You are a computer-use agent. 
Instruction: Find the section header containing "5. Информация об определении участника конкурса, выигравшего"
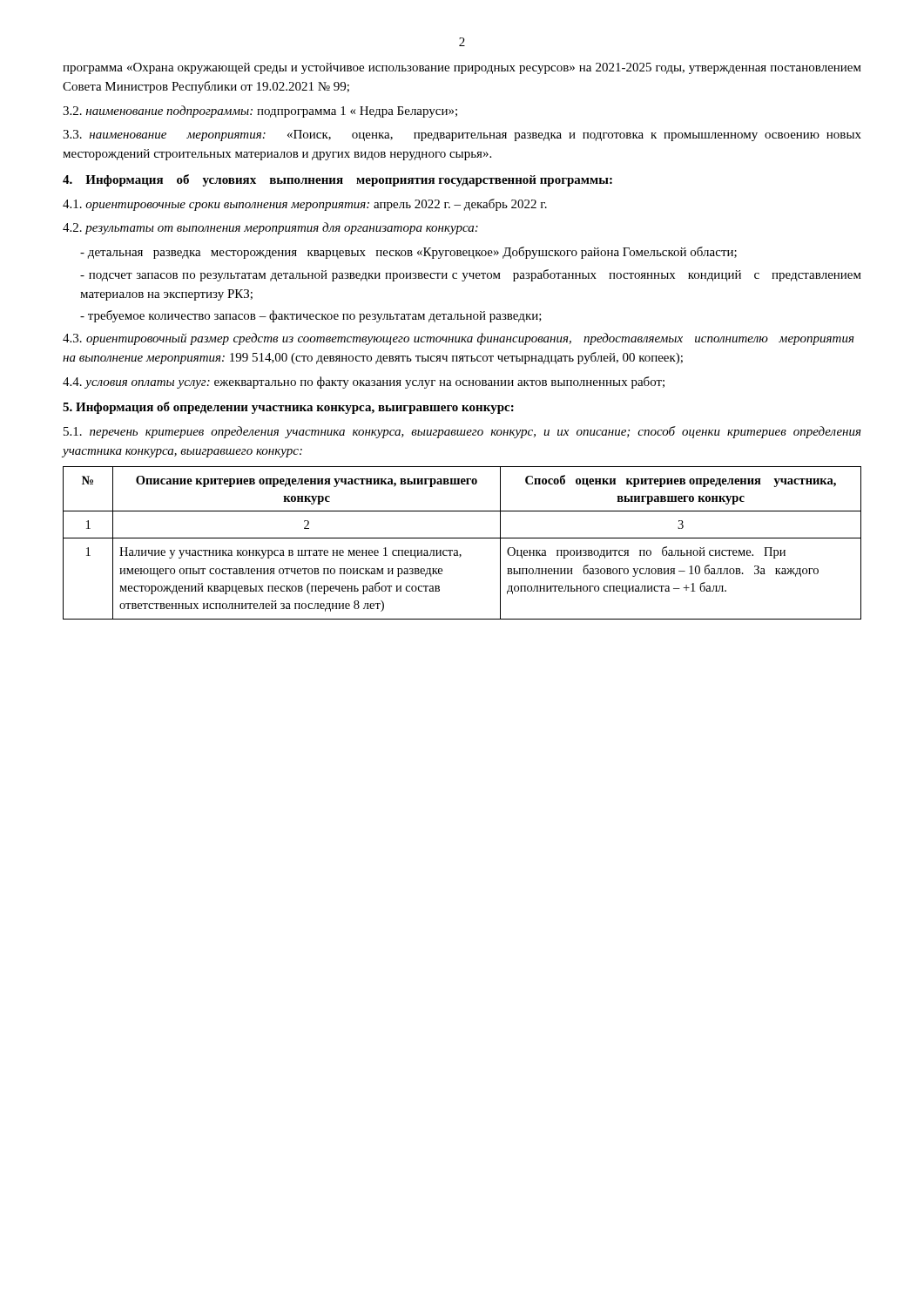click(x=462, y=408)
